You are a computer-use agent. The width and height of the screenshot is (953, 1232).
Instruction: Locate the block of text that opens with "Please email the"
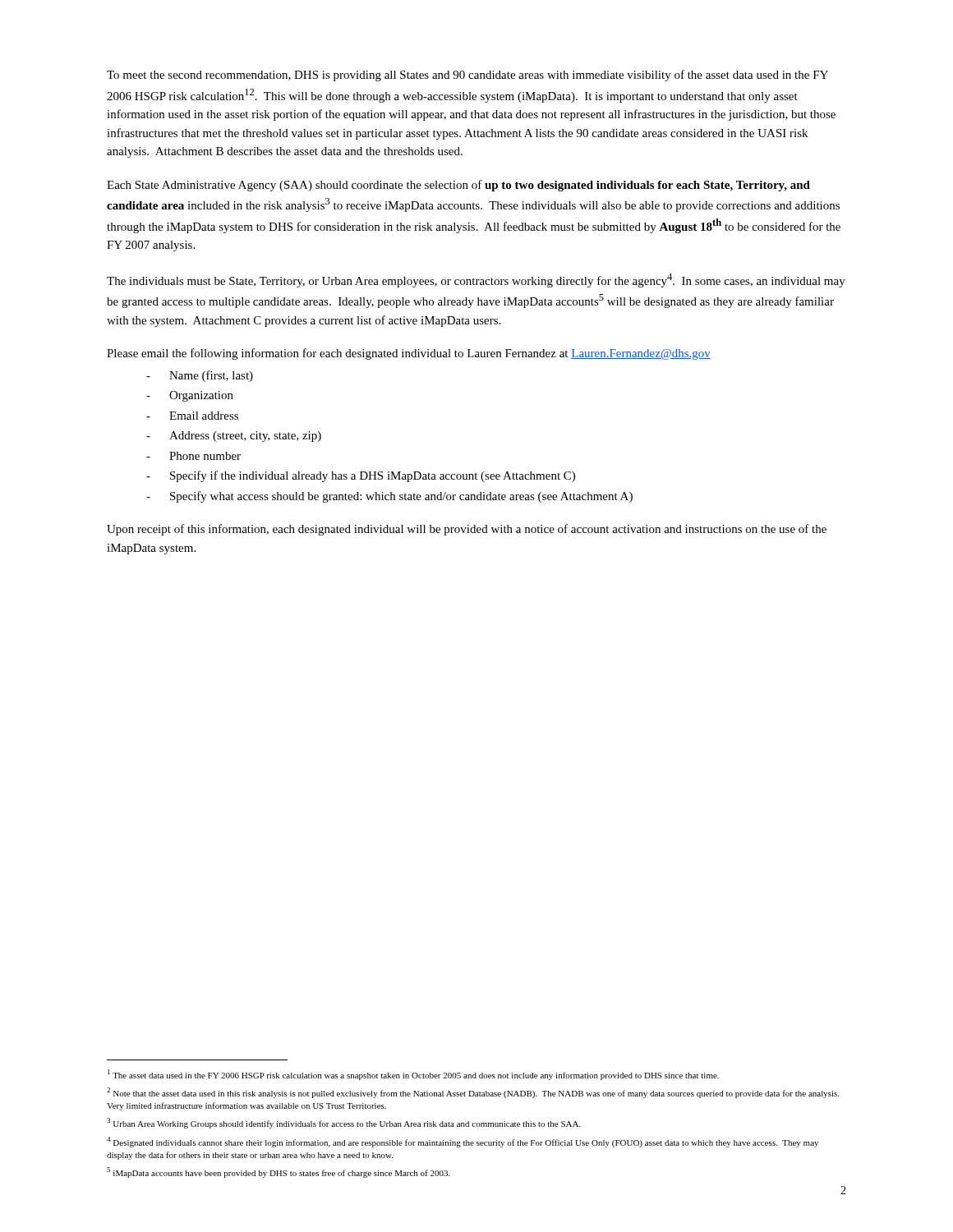coord(409,353)
